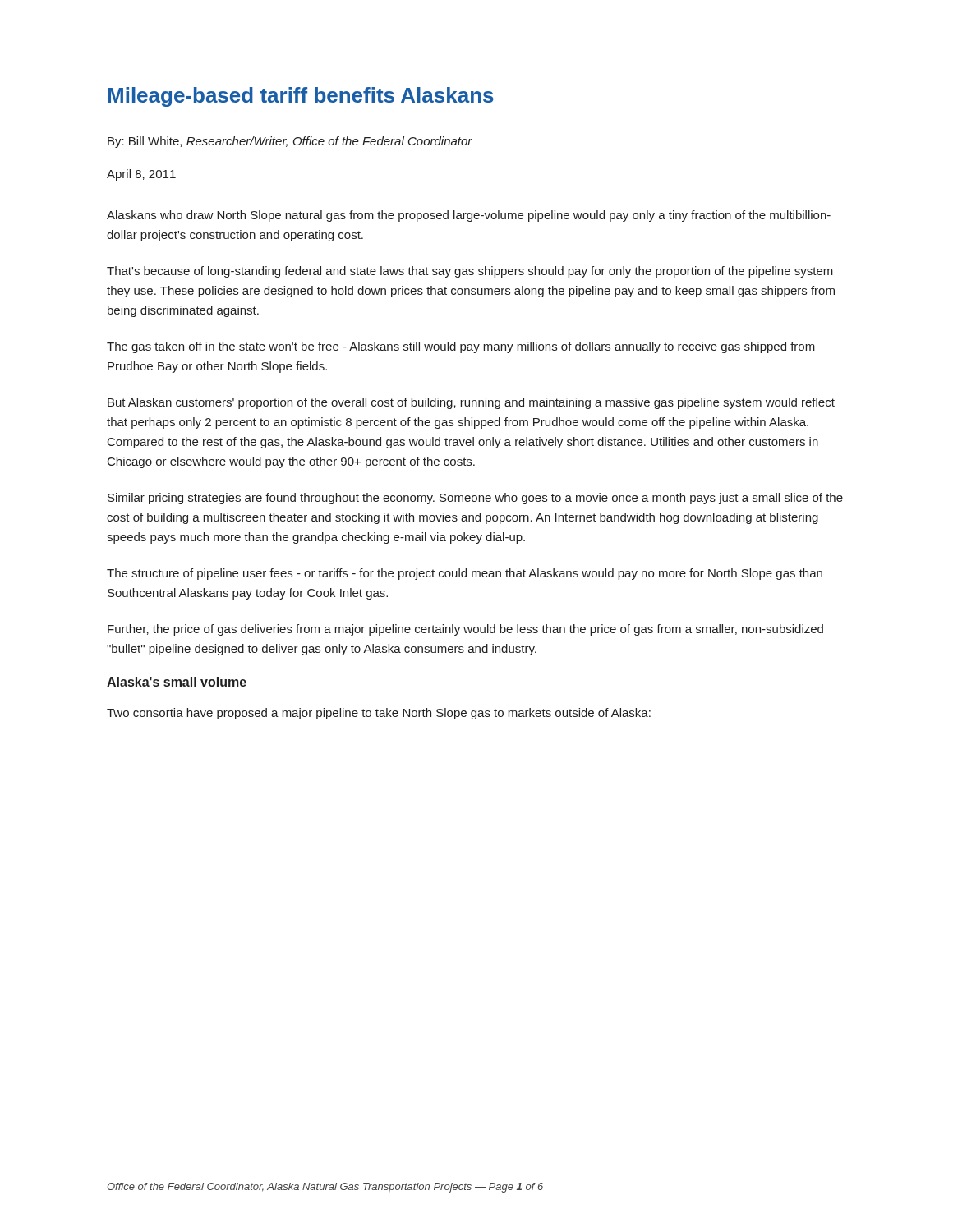Point to the block beginning "Two consortia have proposed a major pipeline"

pyautogui.click(x=379, y=712)
